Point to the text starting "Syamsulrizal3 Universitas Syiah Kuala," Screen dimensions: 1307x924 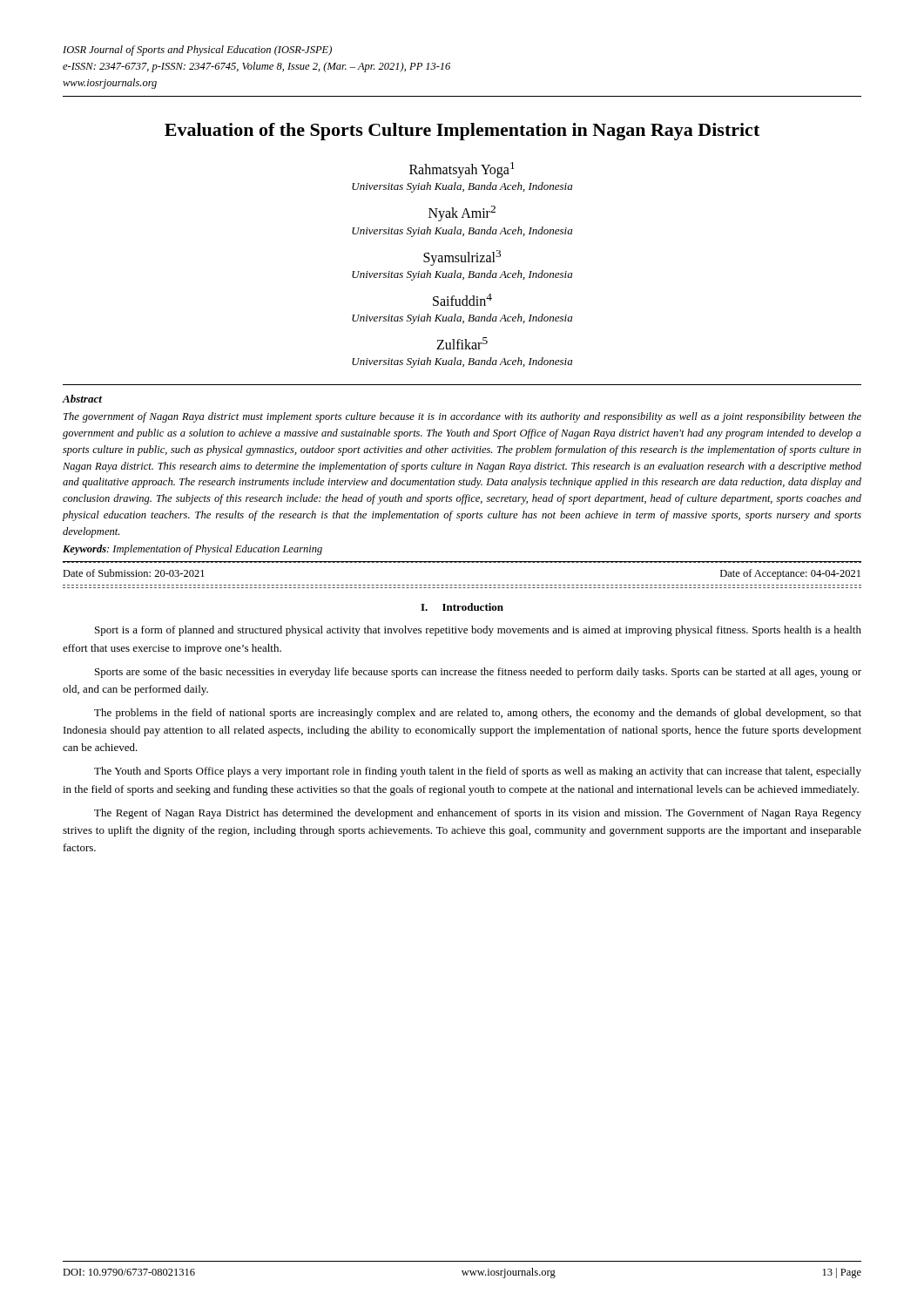(x=462, y=264)
